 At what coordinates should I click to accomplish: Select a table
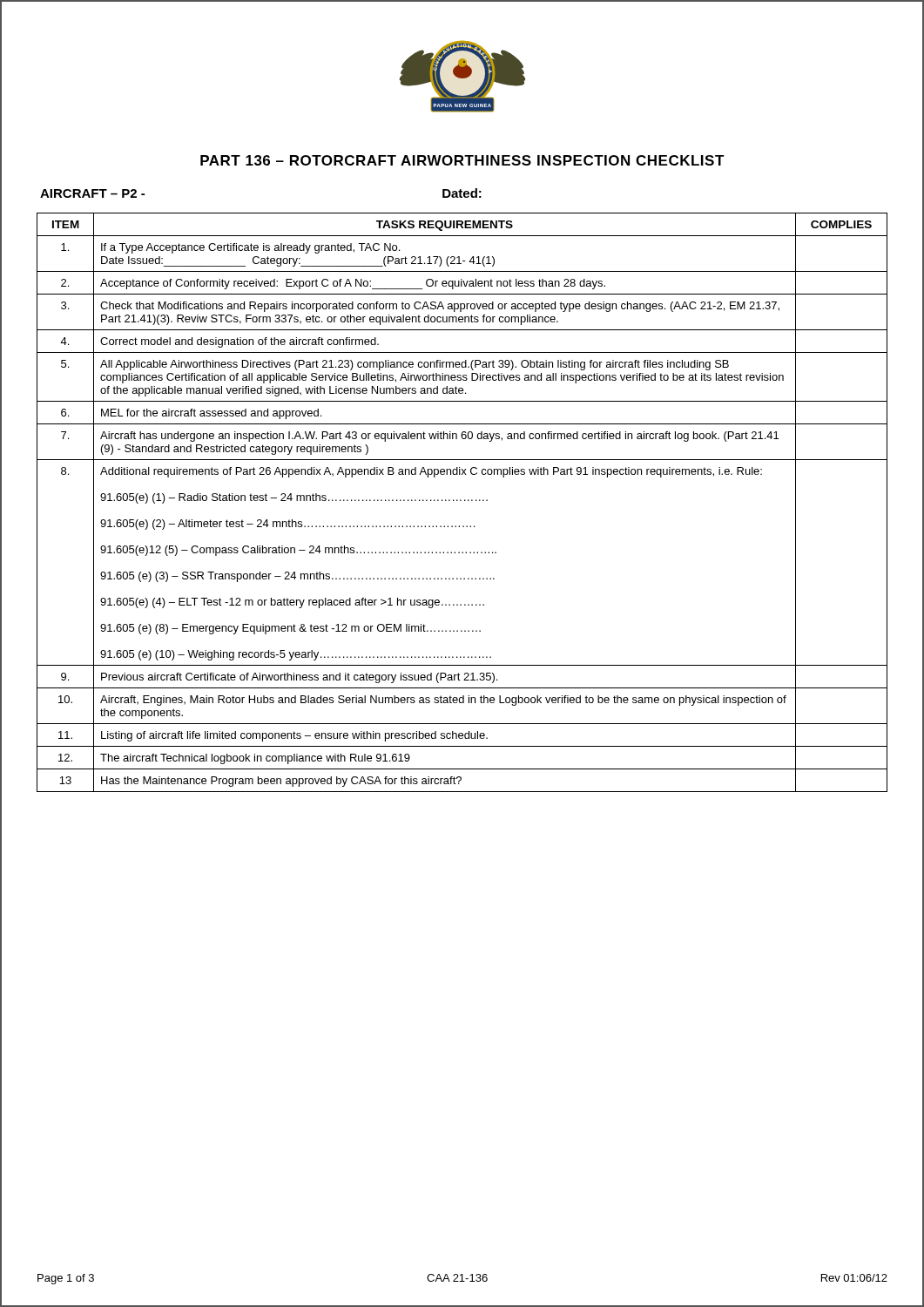point(462,502)
